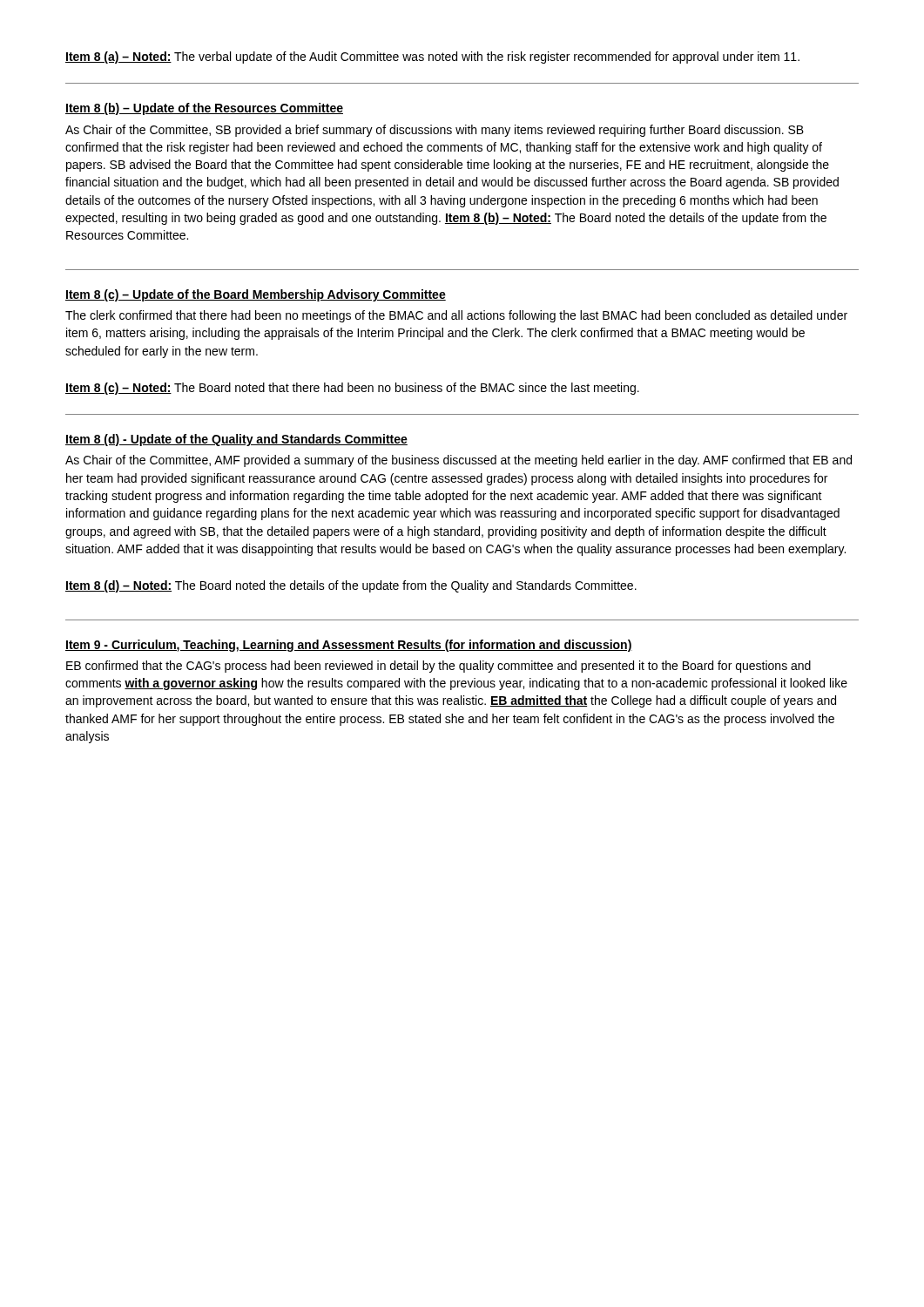Locate the block of text that opens with "The clerk confirmed that there had"
Image resolution: width=924 pixels, height=1307 pixels.
[462, 333]
